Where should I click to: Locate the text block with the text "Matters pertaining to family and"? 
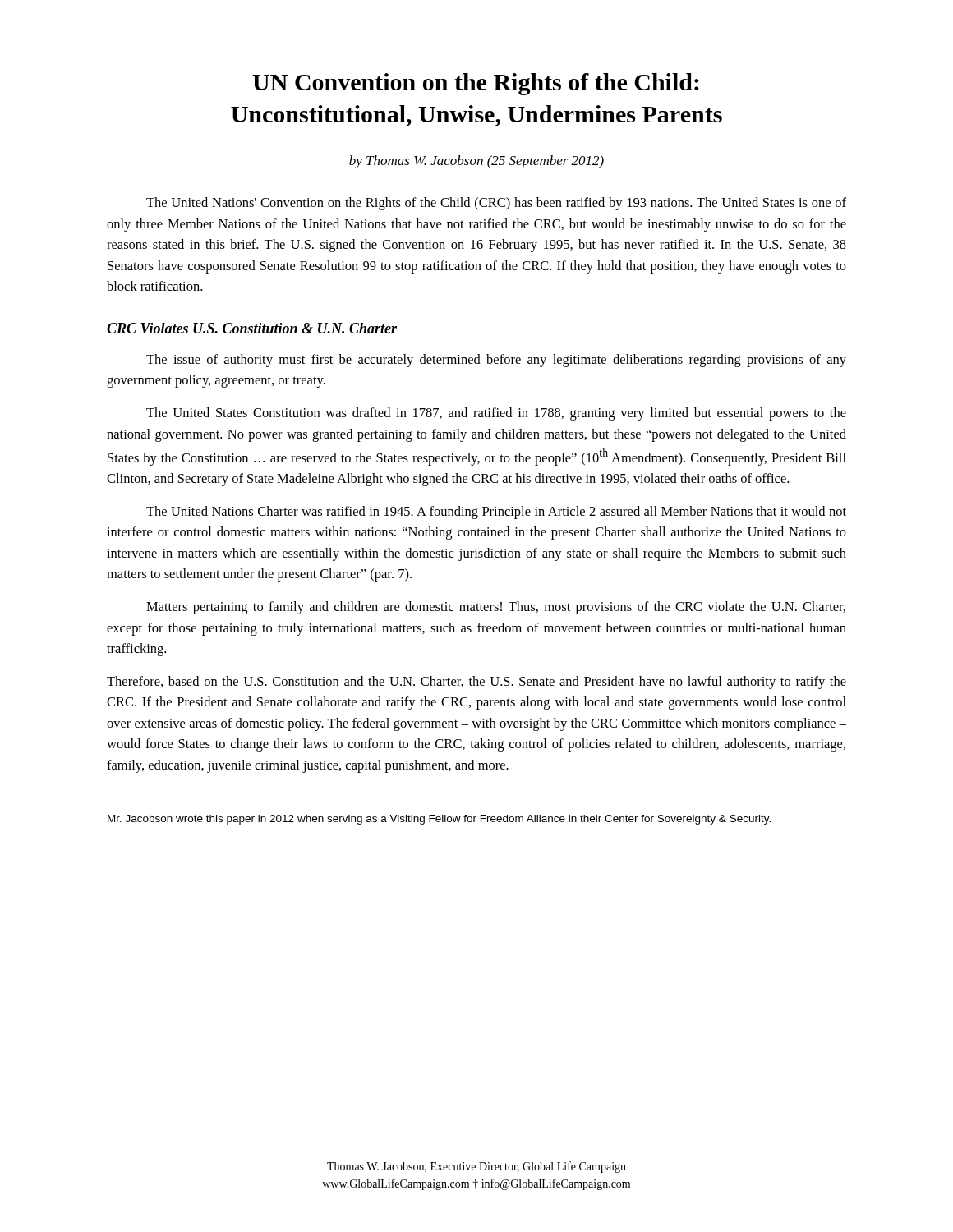click(476, 628)
